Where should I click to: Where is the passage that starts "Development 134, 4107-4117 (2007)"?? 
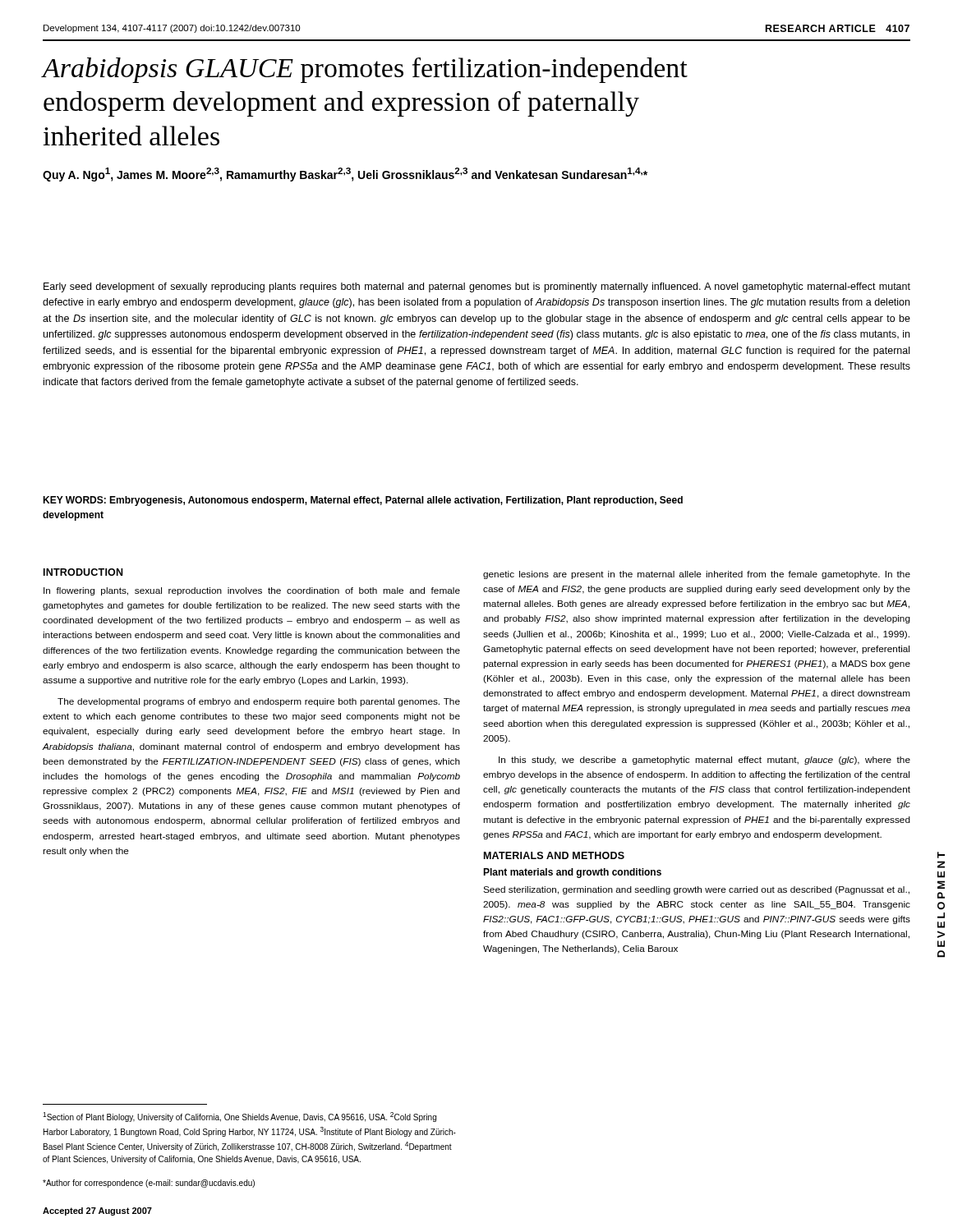coord(172,28)
